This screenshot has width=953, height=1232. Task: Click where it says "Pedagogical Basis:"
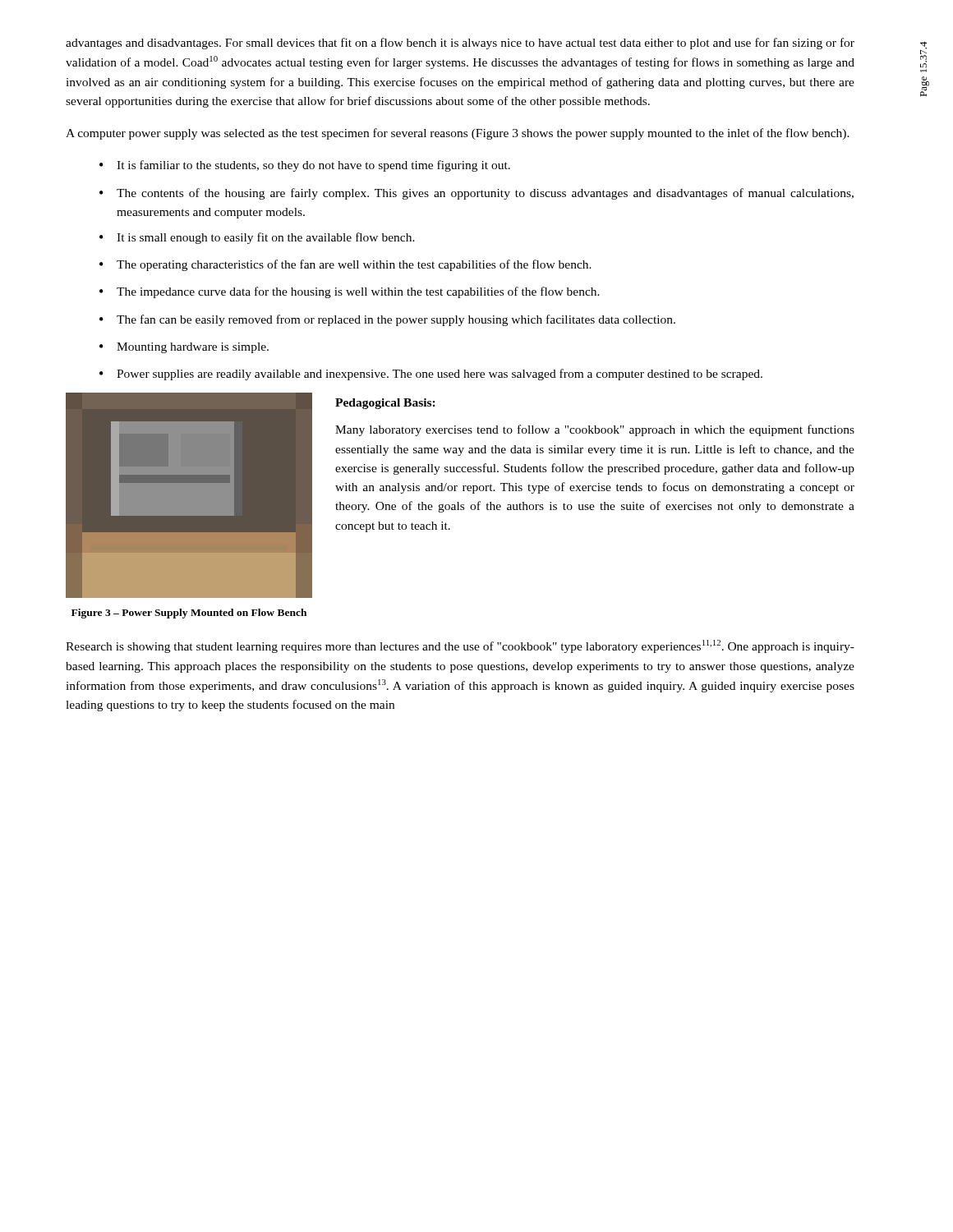[386, 402]
